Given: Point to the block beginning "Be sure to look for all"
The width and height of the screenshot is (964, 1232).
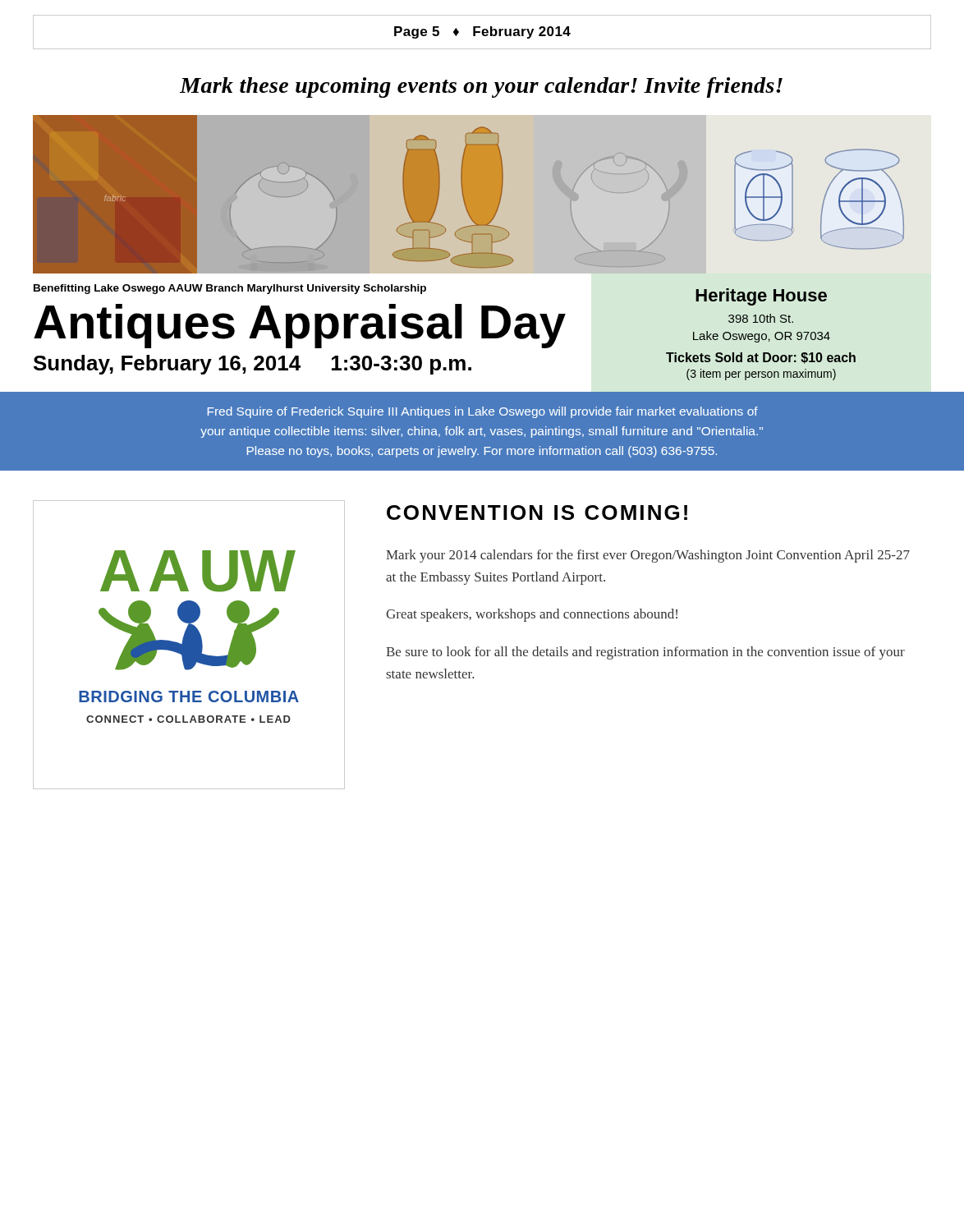Looking at the screenshot, I should point(645,663).
